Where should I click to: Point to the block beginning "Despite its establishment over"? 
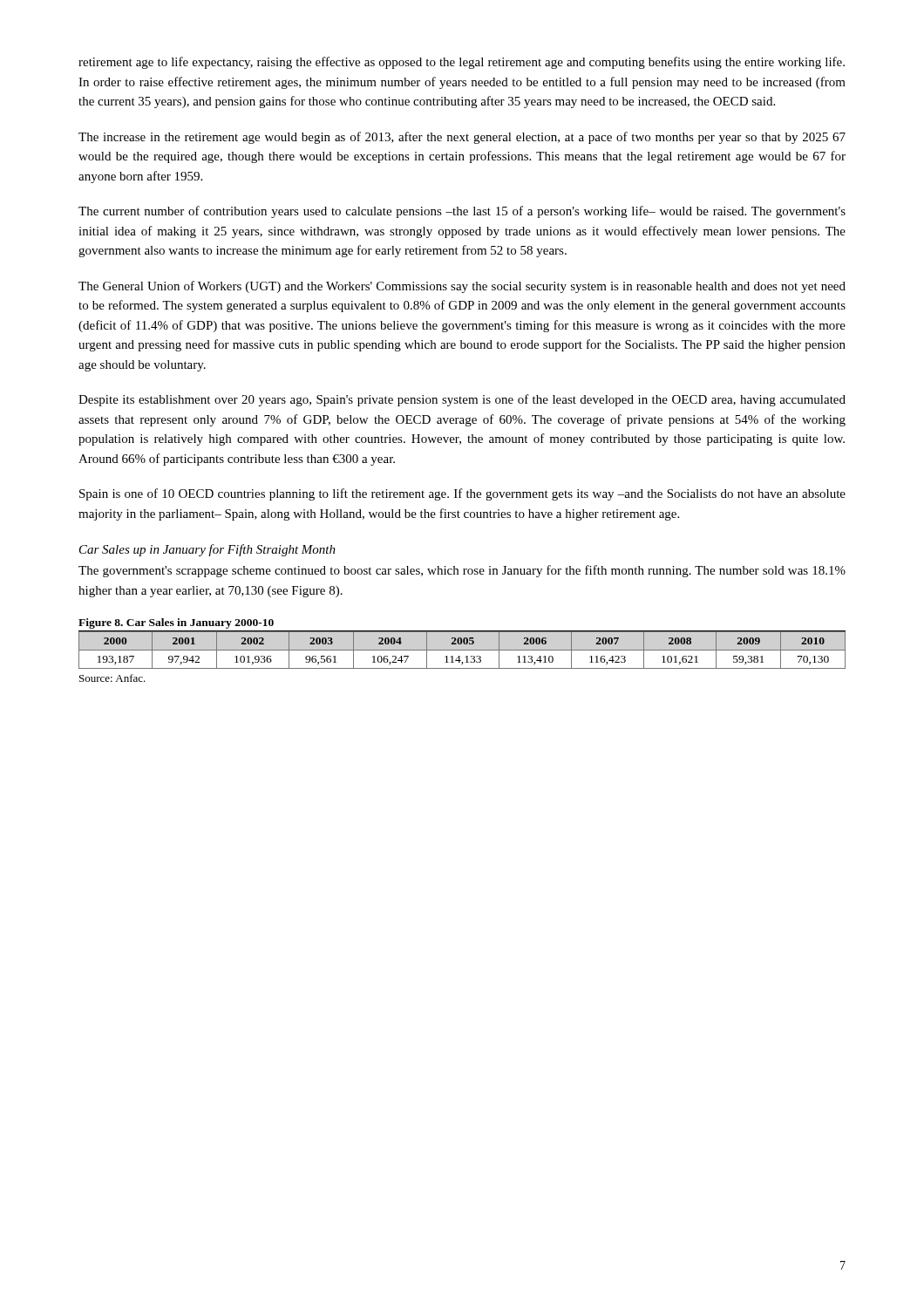(462, 429)
